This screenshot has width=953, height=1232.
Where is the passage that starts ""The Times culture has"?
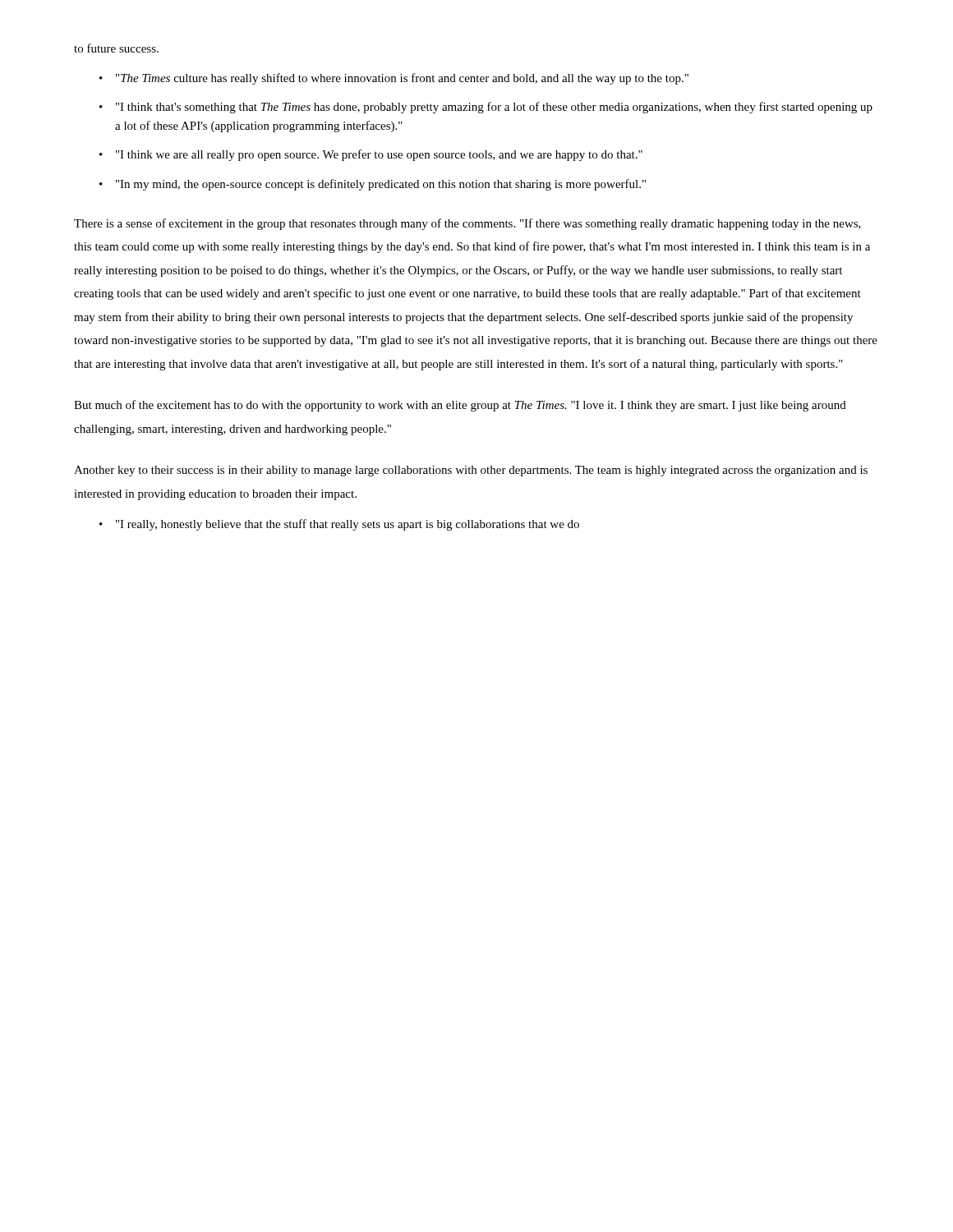pos(402,78)
